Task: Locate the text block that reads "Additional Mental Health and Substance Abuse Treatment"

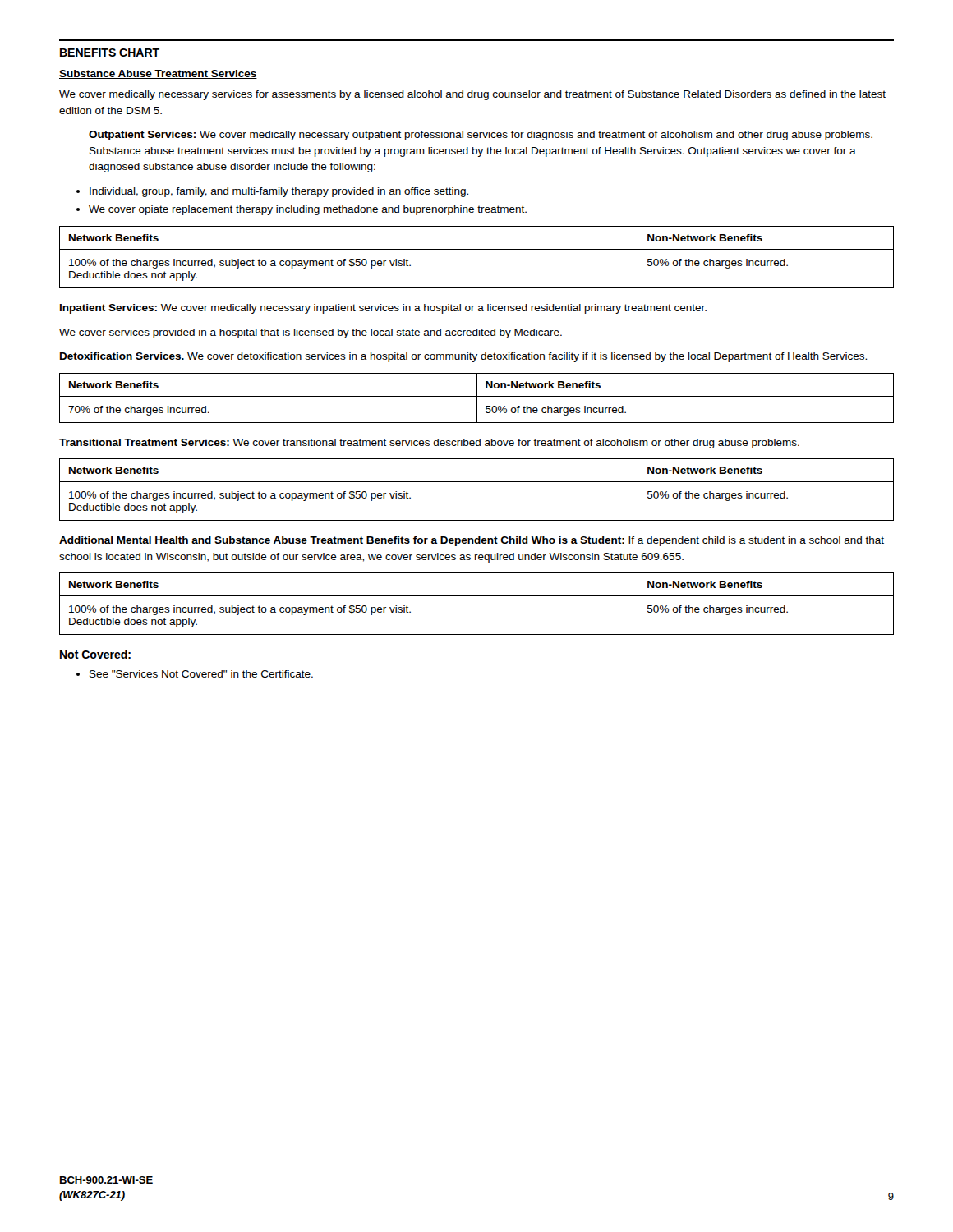Action: click(472, 548)
